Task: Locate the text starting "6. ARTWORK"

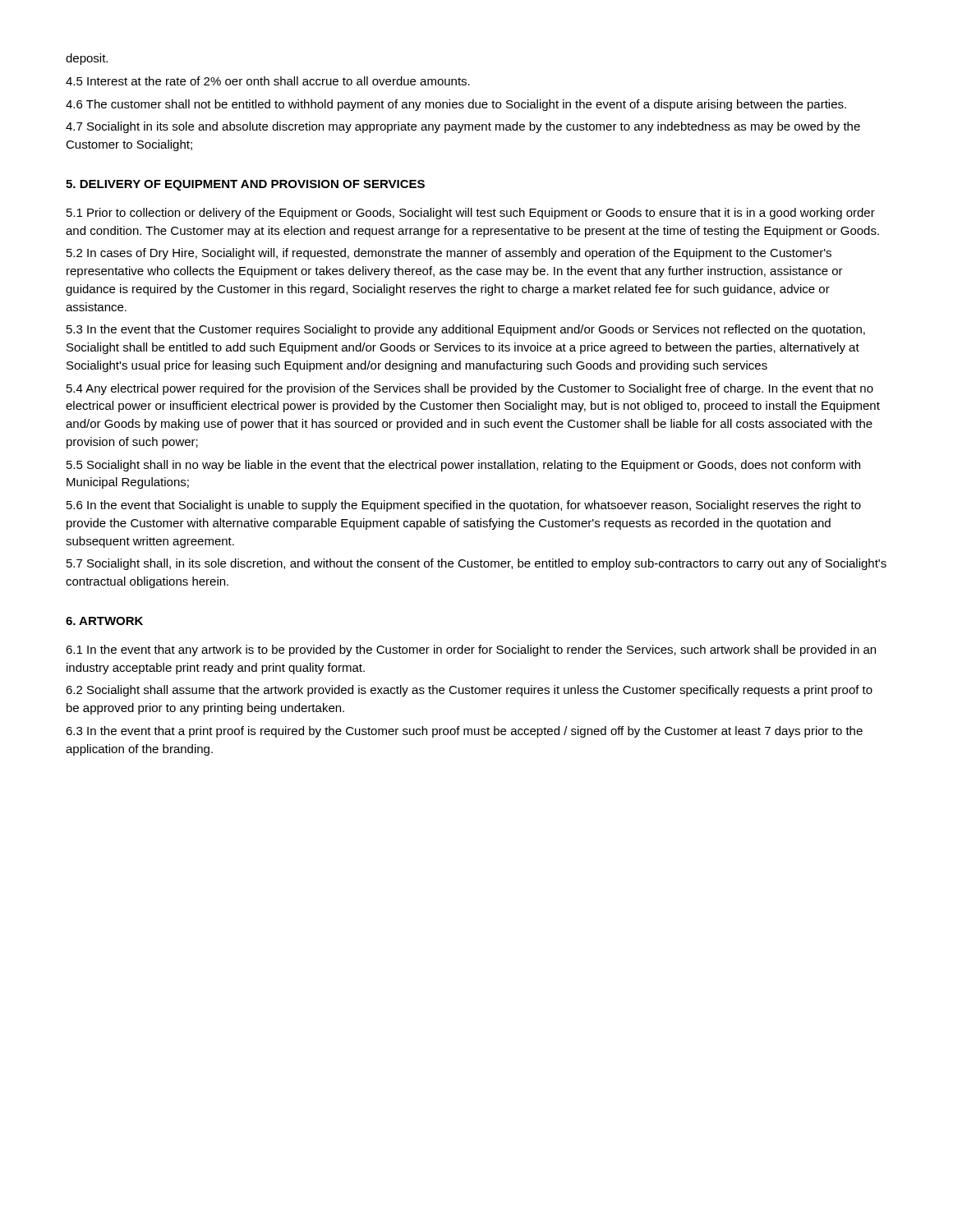Action: coord(105,620)
